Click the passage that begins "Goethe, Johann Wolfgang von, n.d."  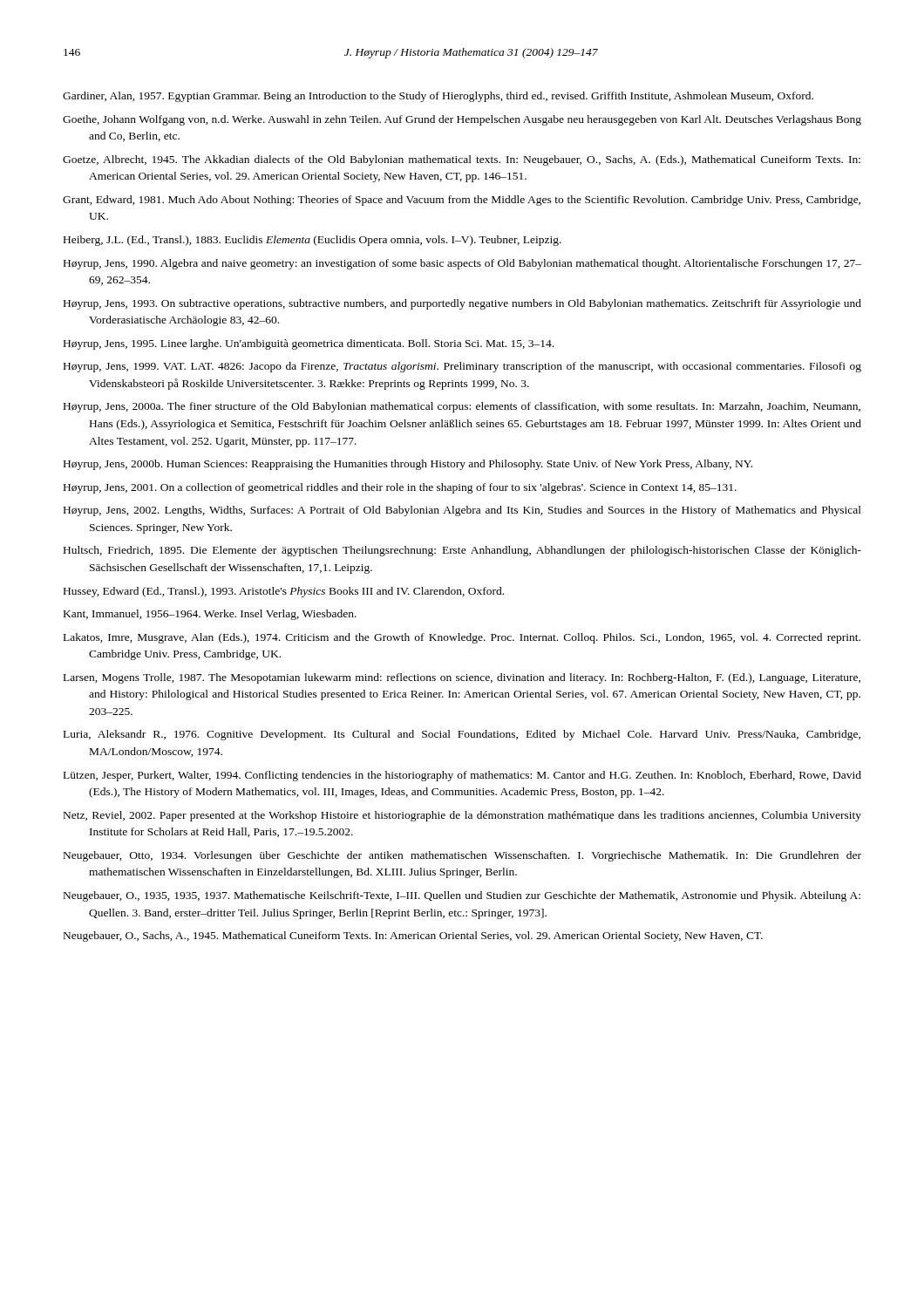462,127
